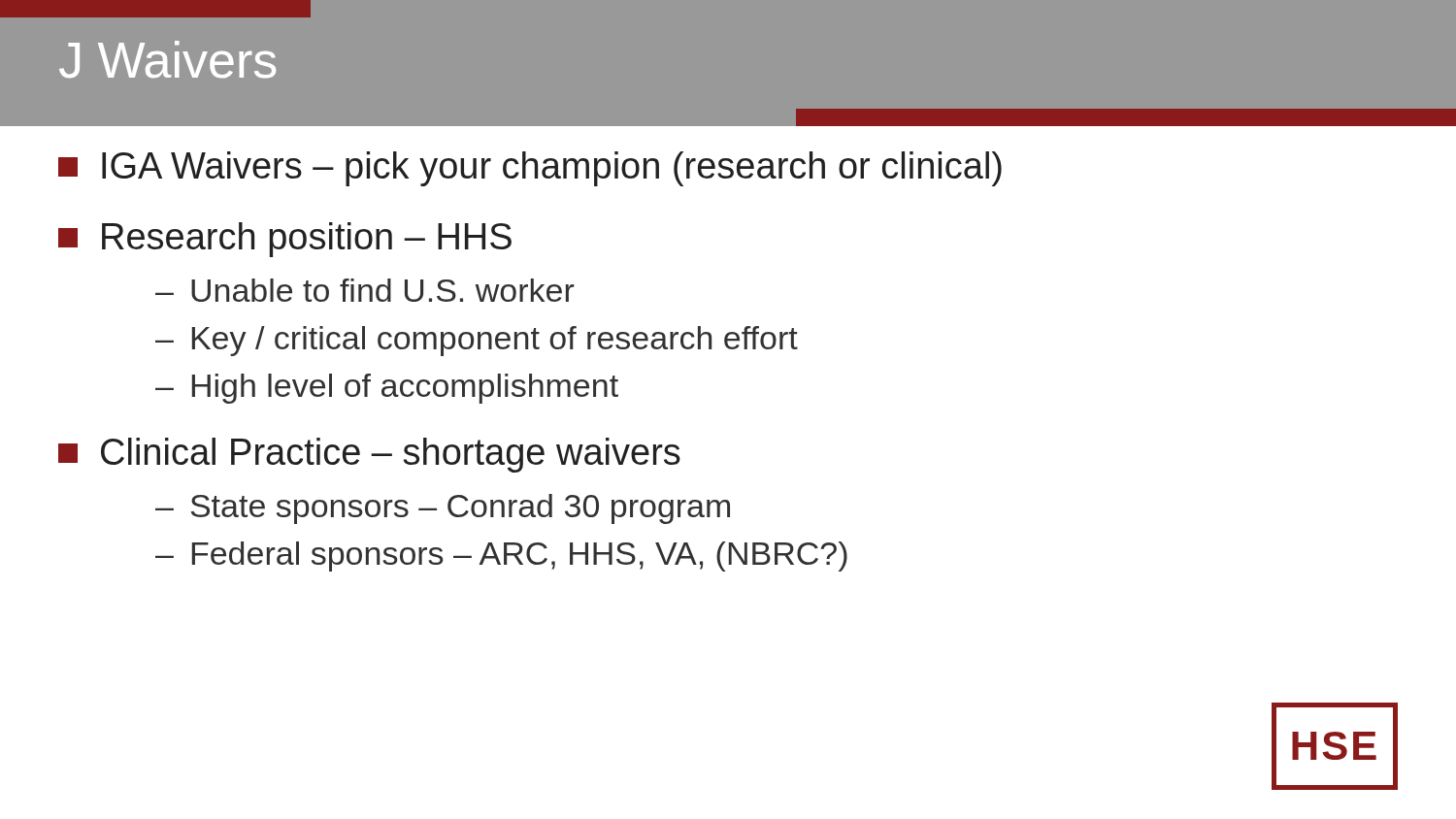Screen dimensions: 819x1456
Task: Click on the title with the text "J Waivers"
Action: tap(168, 60)
